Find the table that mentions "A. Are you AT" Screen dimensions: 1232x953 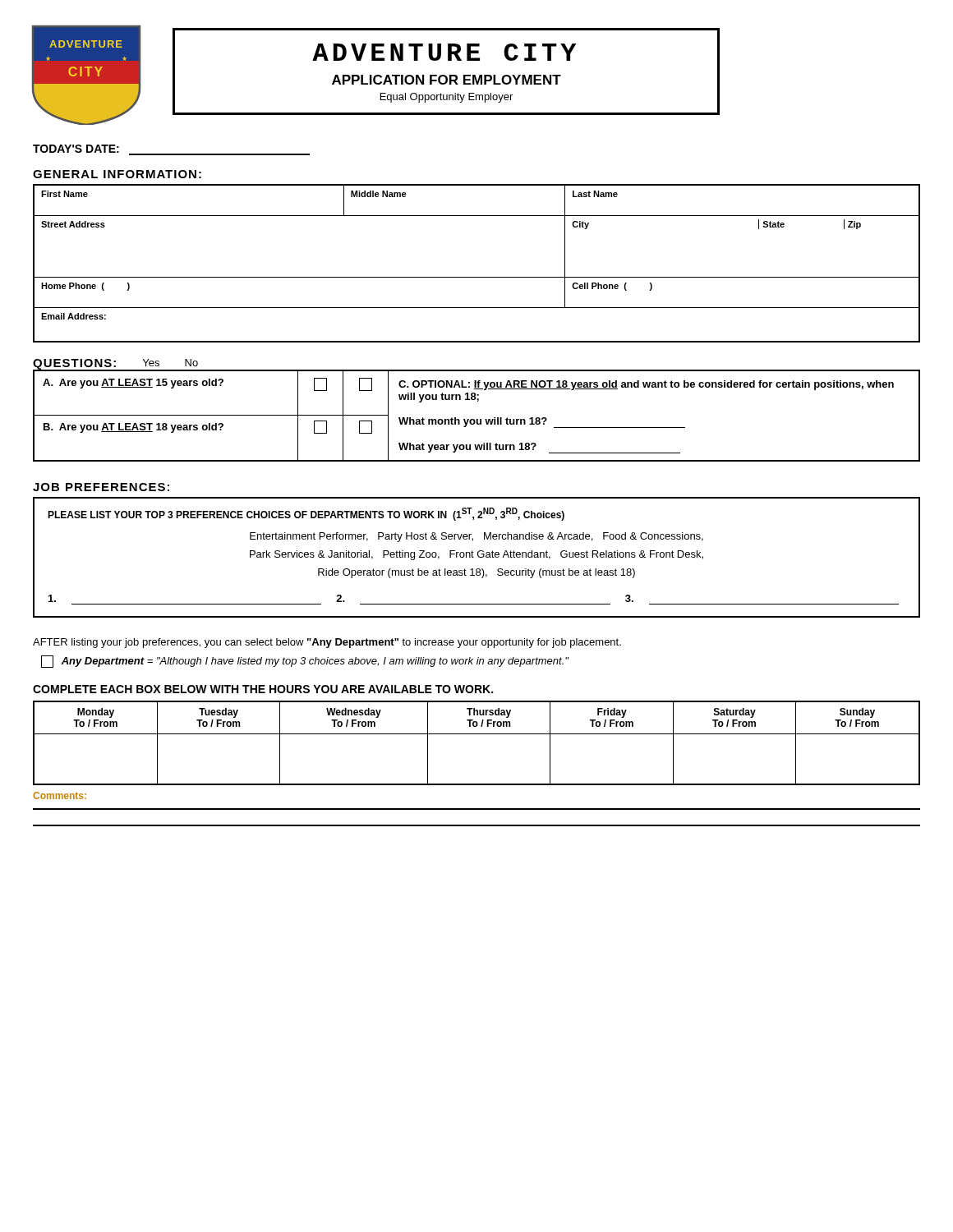click(476, 416)
